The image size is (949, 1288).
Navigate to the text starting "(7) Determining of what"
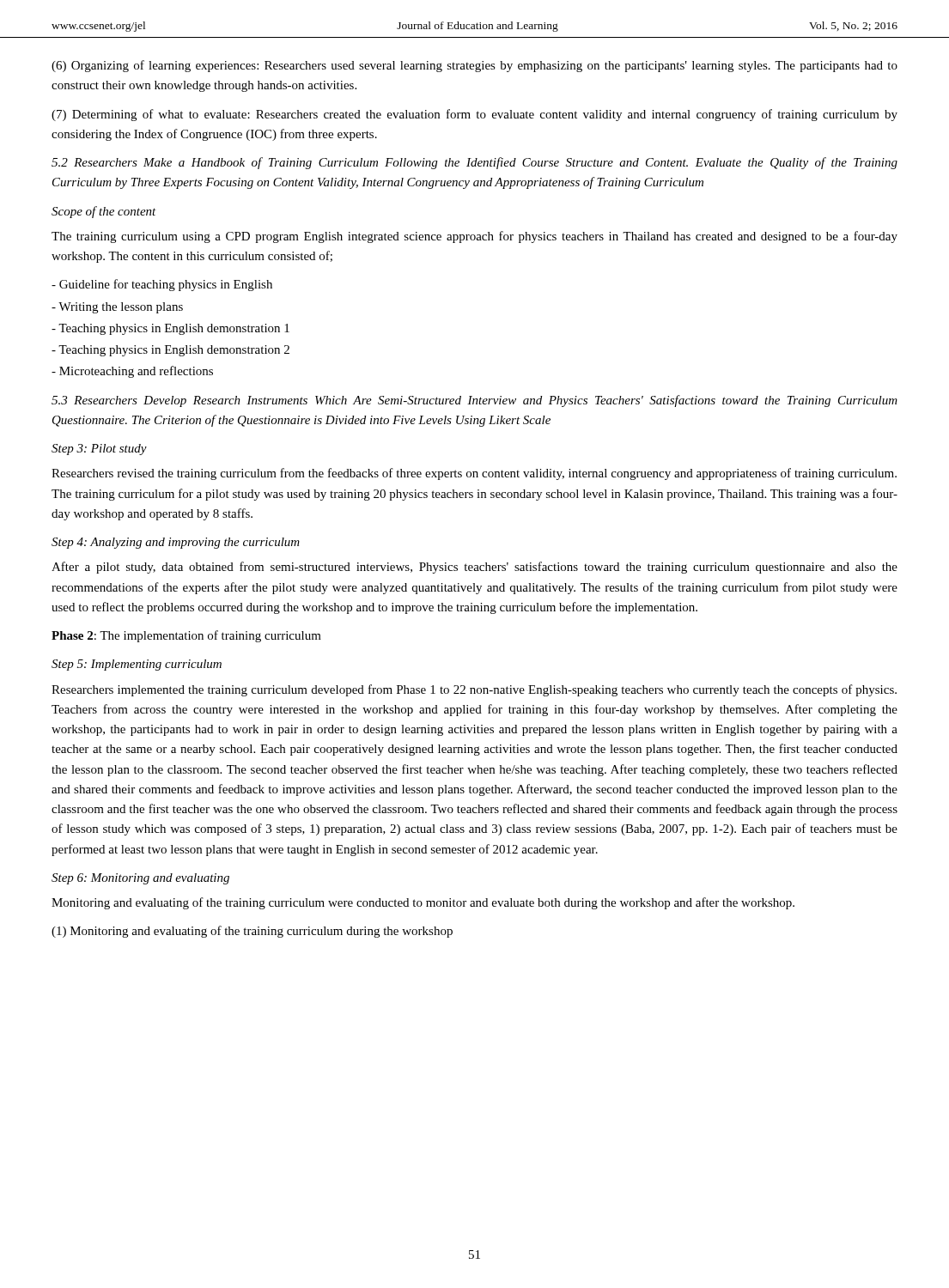[474, 124]
